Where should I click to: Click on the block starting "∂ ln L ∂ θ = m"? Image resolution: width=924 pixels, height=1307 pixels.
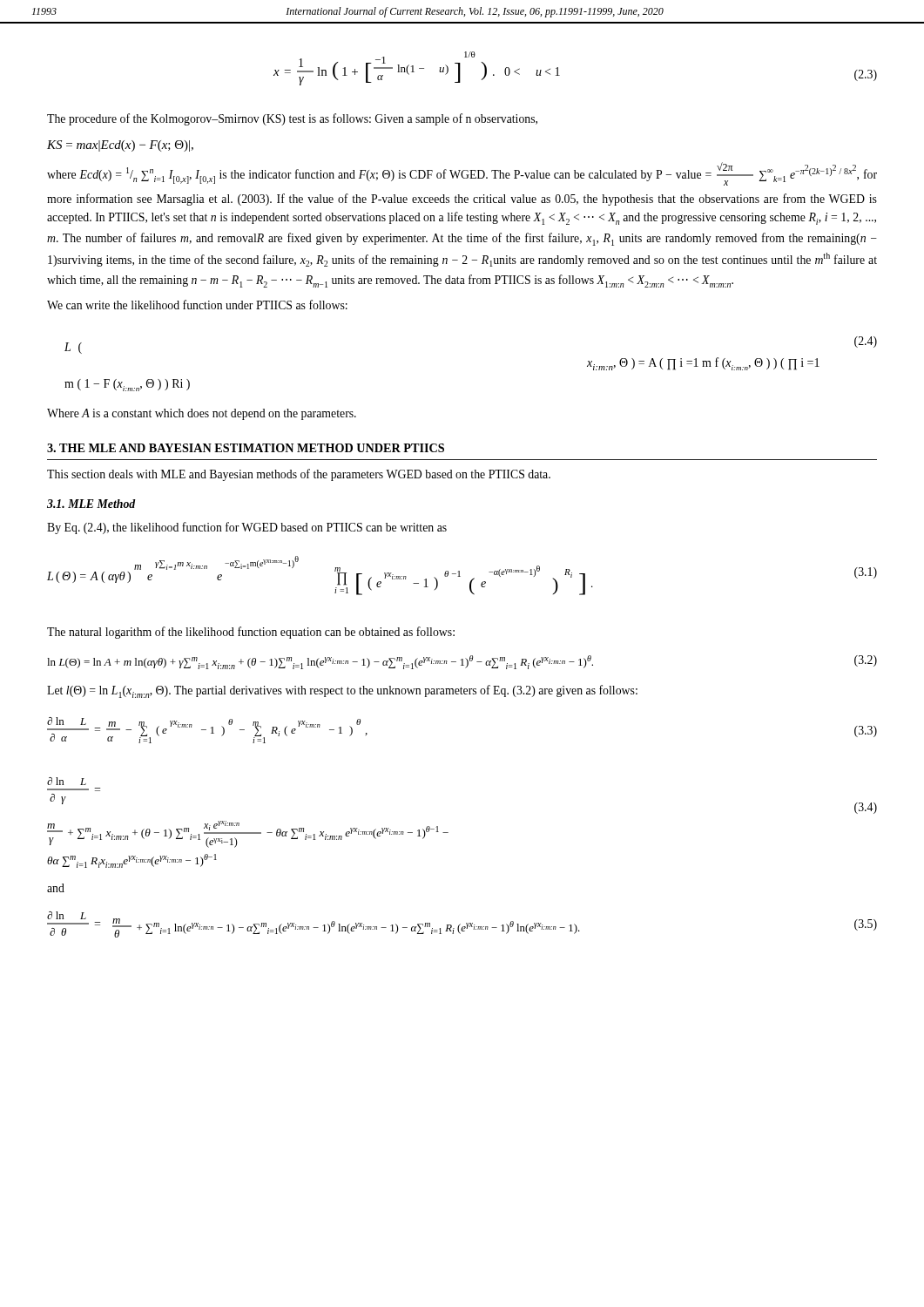[462, 929]
